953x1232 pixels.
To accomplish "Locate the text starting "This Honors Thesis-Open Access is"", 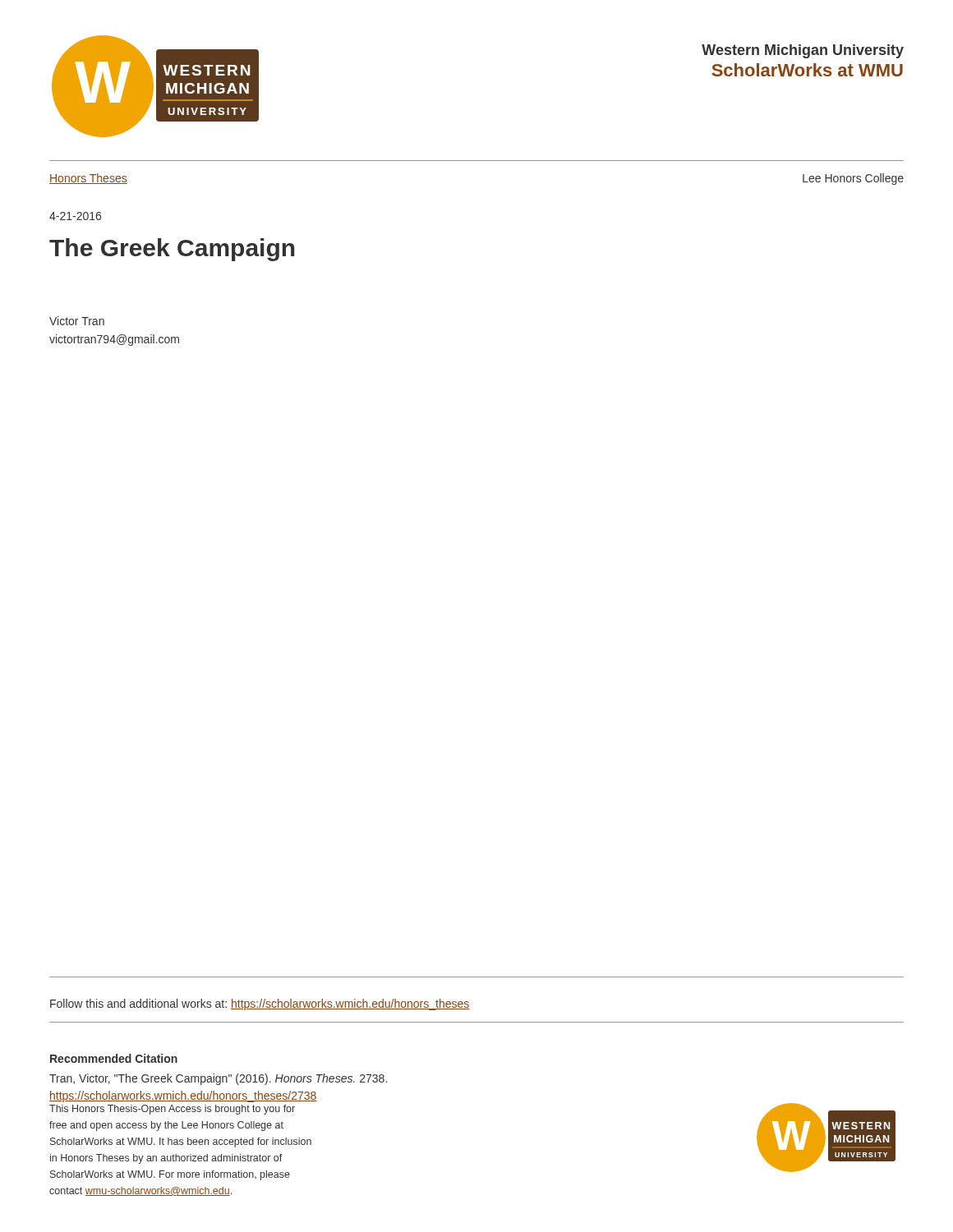I will tap(180, 1150).
